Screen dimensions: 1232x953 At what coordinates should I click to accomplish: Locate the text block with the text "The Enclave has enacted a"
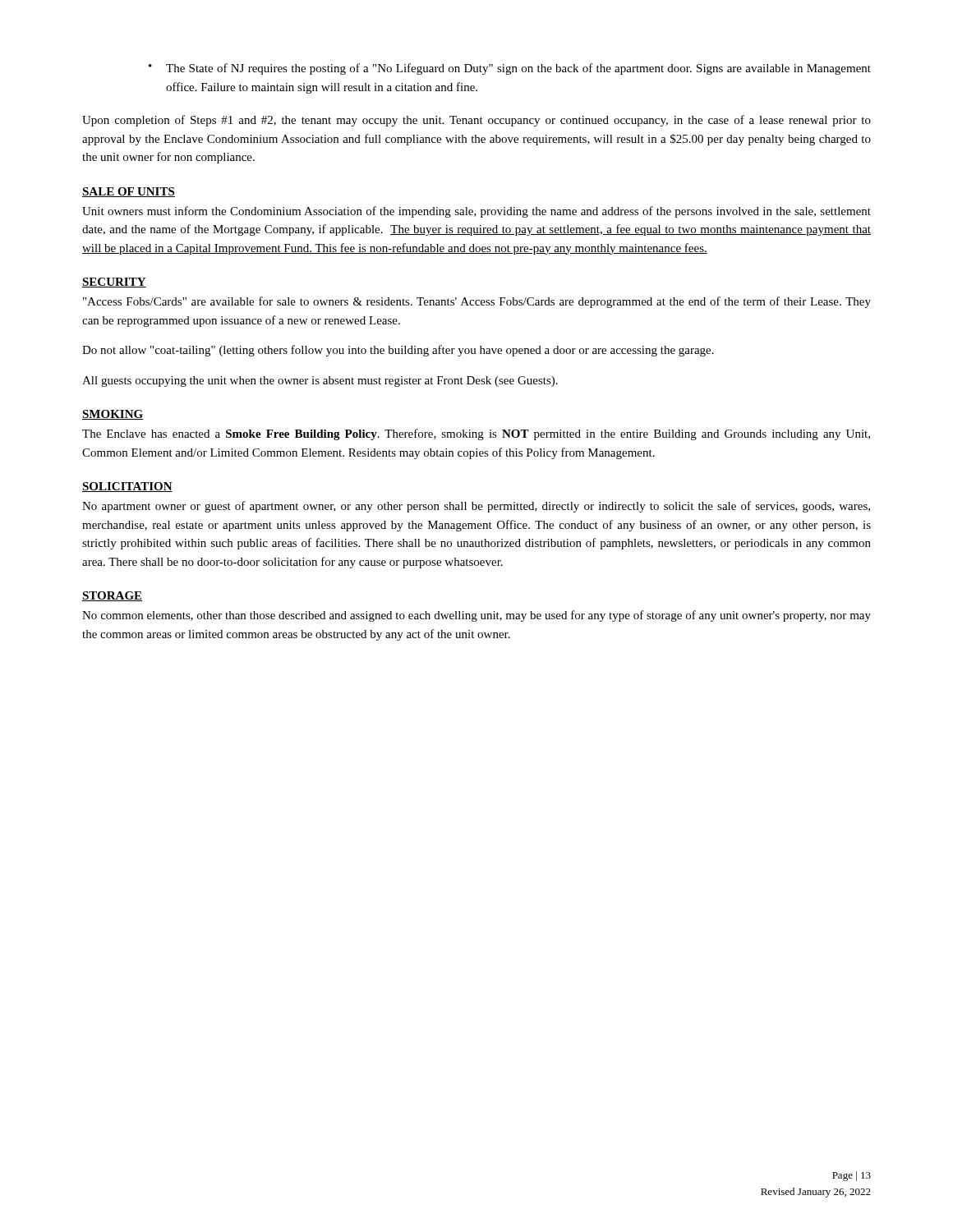coord(476,443)
